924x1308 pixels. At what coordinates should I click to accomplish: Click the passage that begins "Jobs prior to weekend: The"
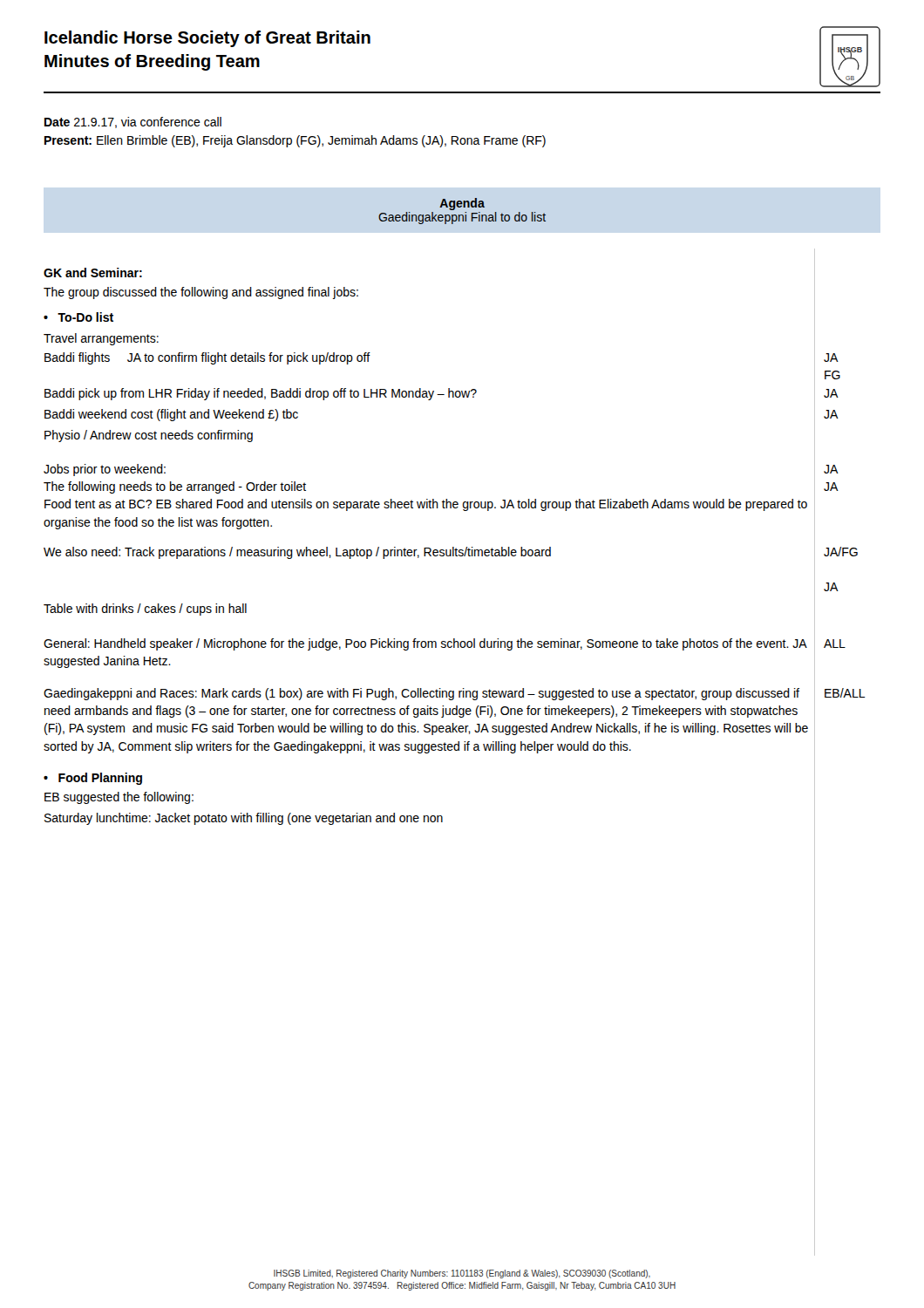[426, 495]
